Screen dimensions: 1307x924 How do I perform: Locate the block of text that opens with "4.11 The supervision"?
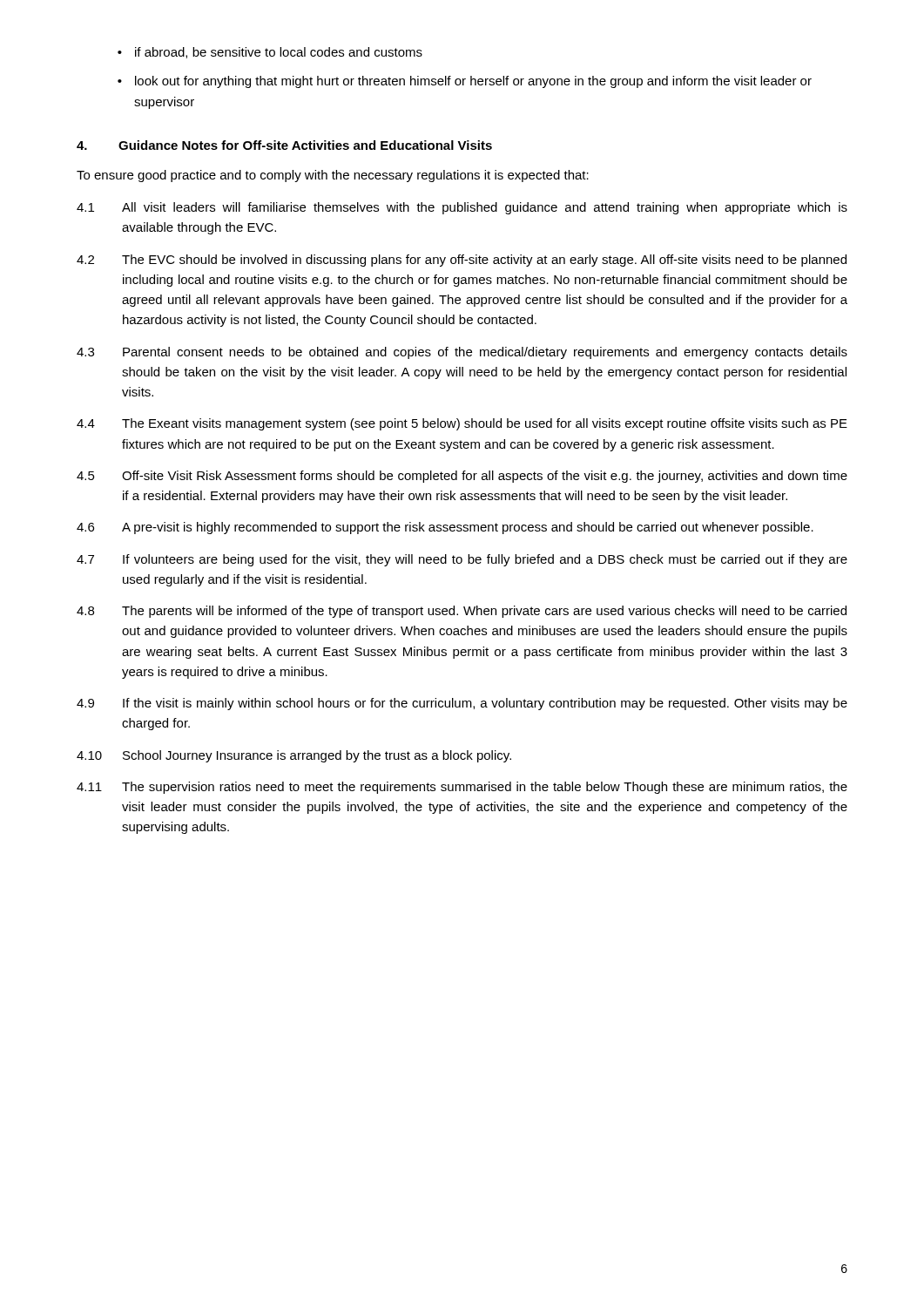[x=462, y=806]
